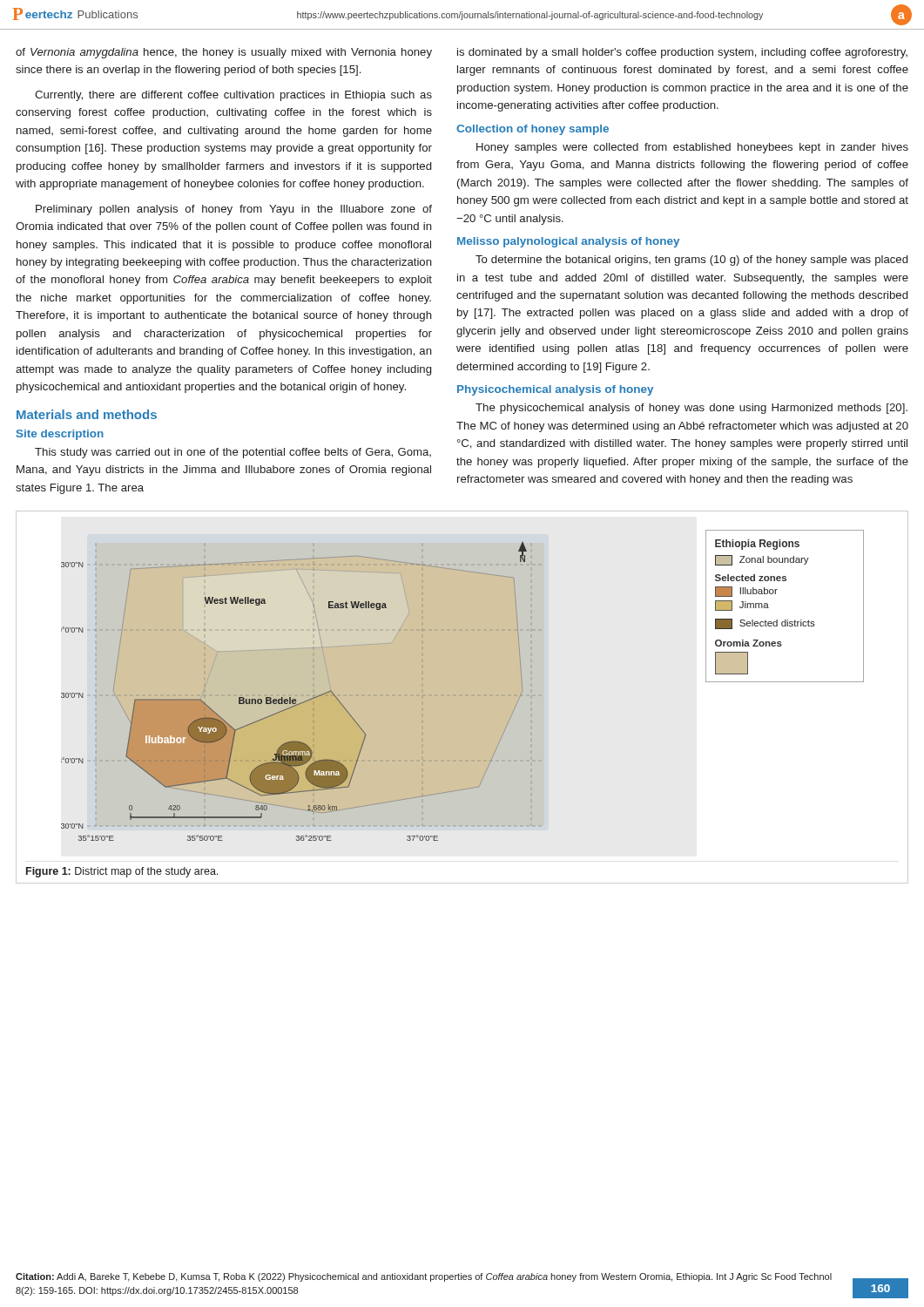Locate the block starting "Materials and methods"

[x=86, y=414]
